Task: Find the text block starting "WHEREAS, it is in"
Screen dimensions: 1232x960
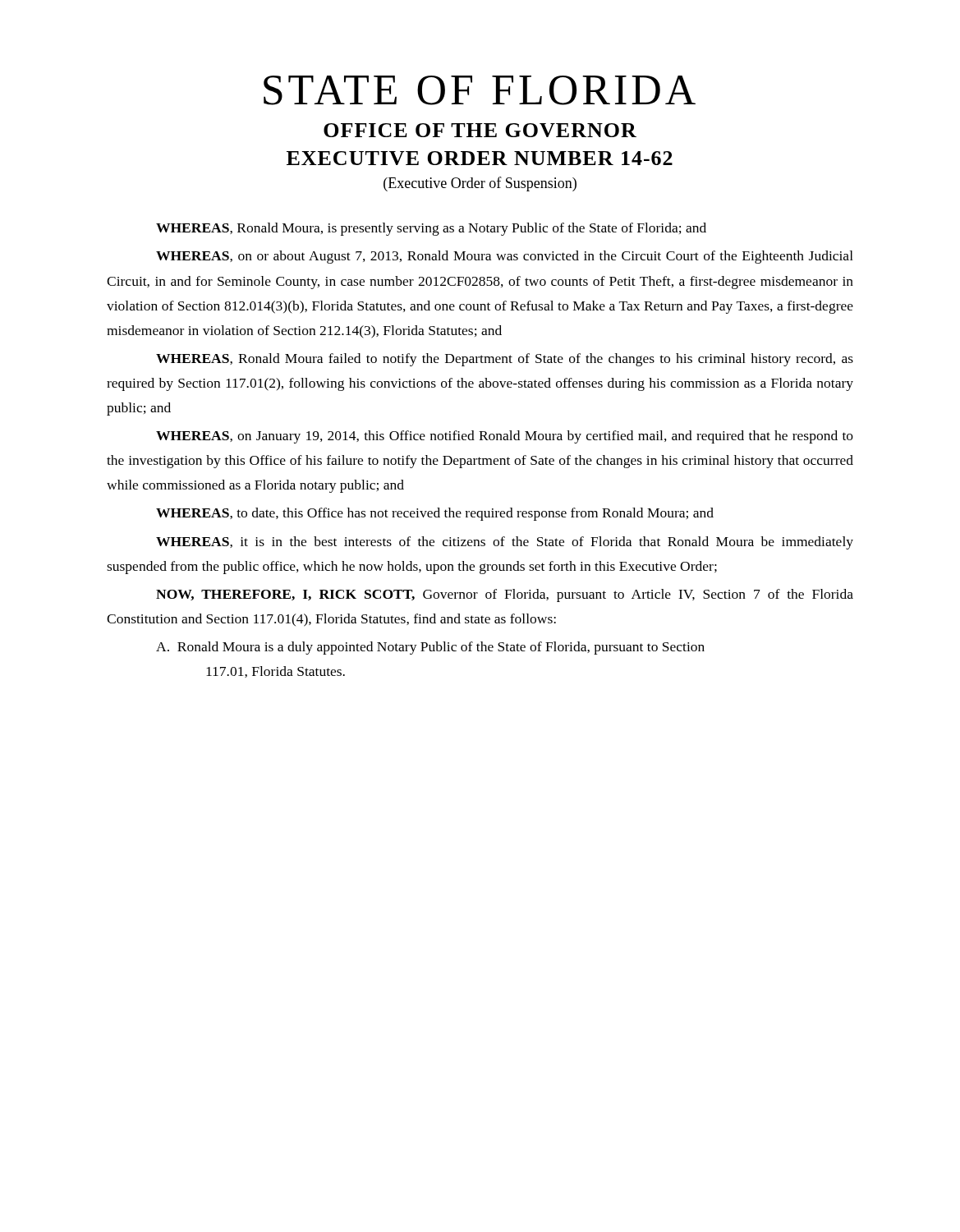Action: coord(480,553)
